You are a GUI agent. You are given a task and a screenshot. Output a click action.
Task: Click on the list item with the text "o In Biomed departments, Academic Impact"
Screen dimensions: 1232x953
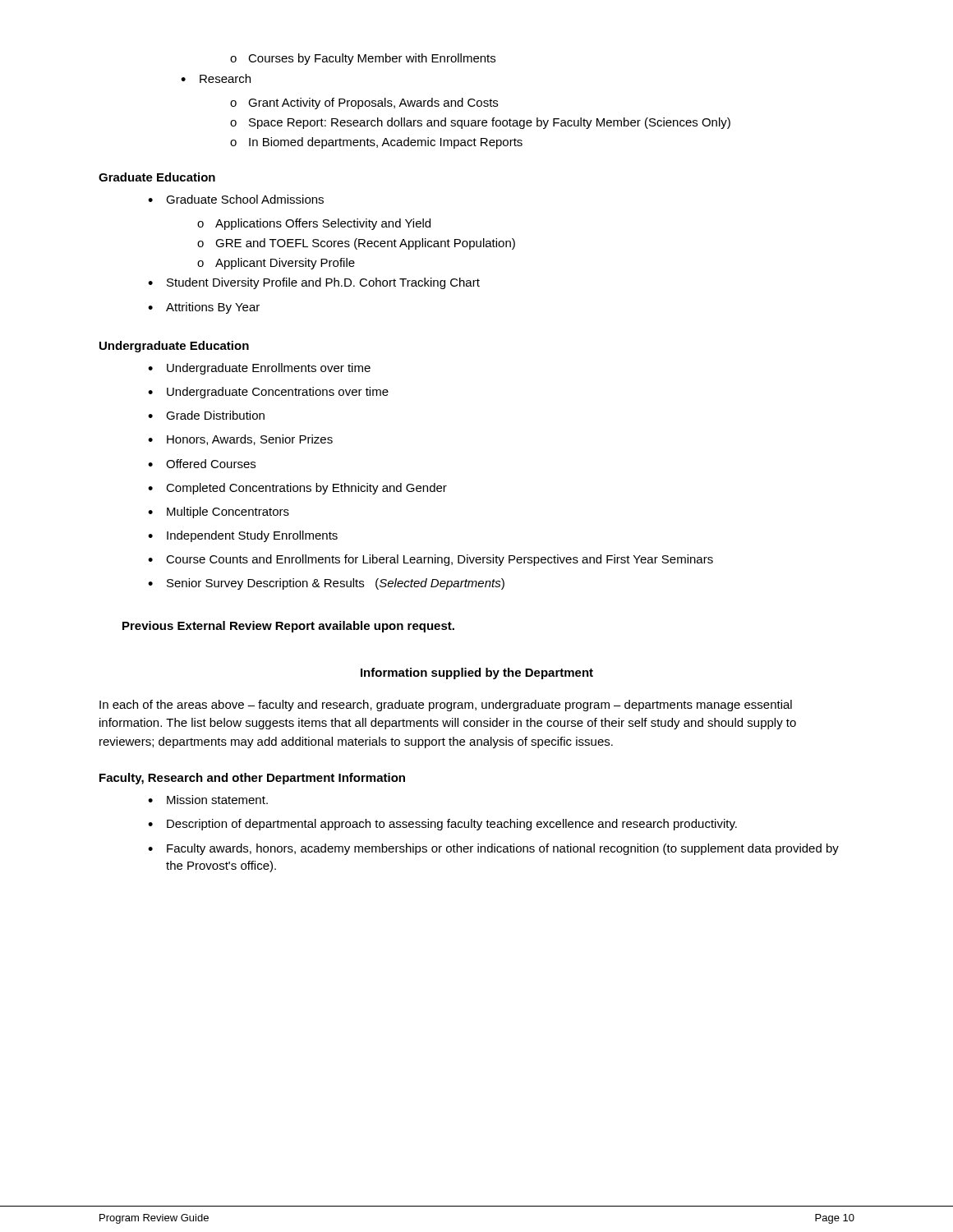376,143
